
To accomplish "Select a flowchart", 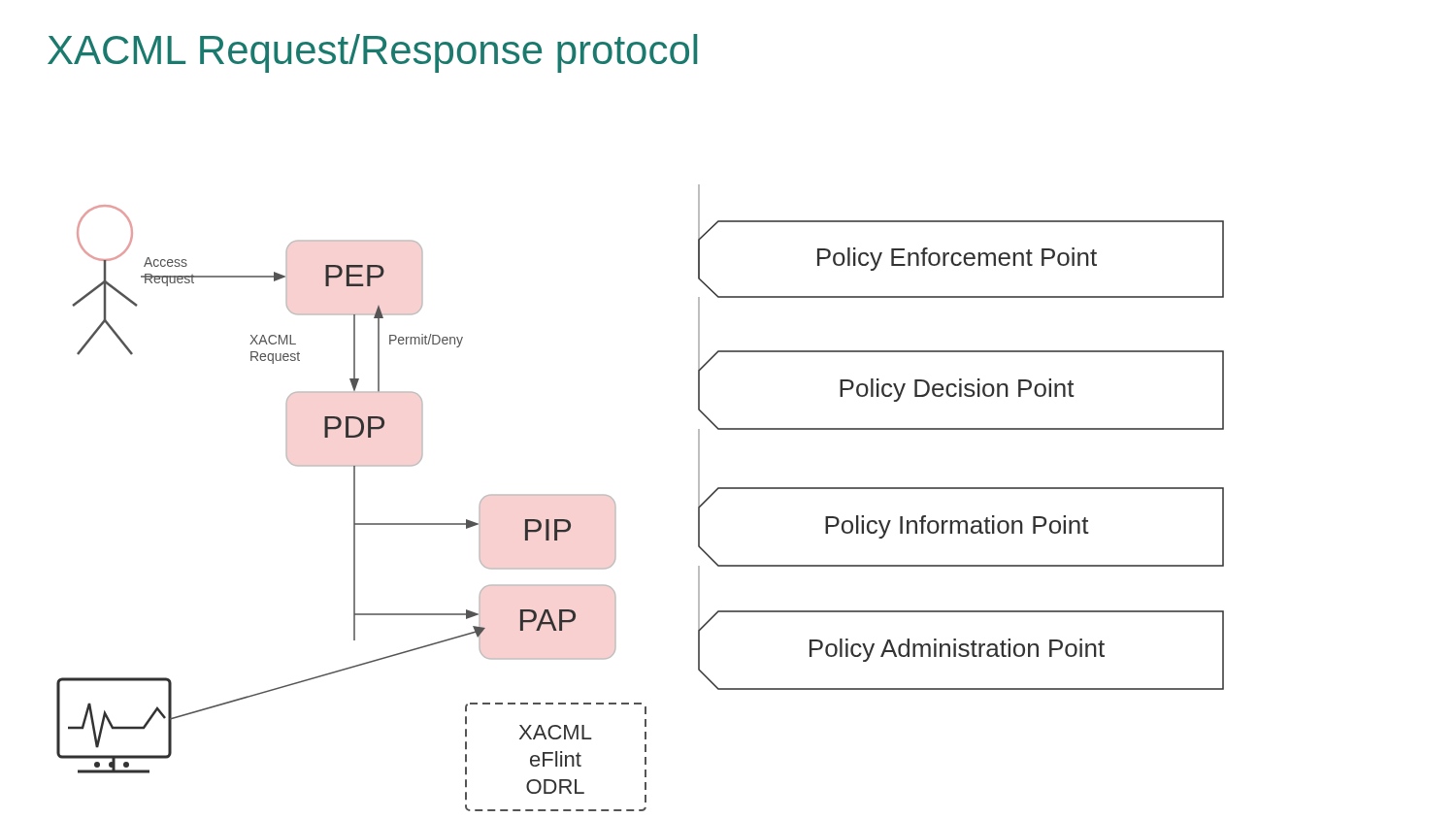I will coord(728,453).
